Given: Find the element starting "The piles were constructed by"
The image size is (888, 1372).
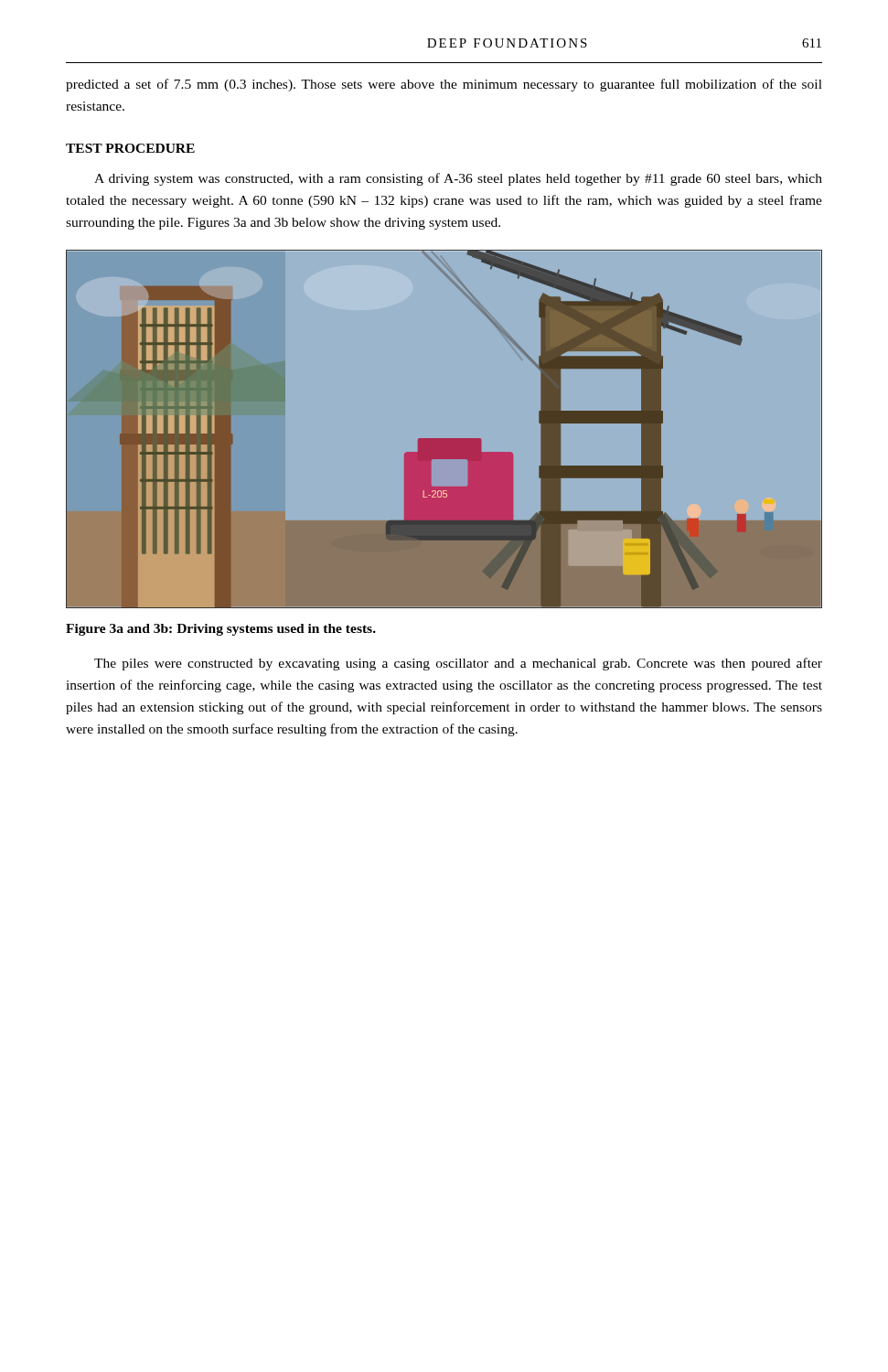Looking at the screenshot, I should (x=444, y=695).
